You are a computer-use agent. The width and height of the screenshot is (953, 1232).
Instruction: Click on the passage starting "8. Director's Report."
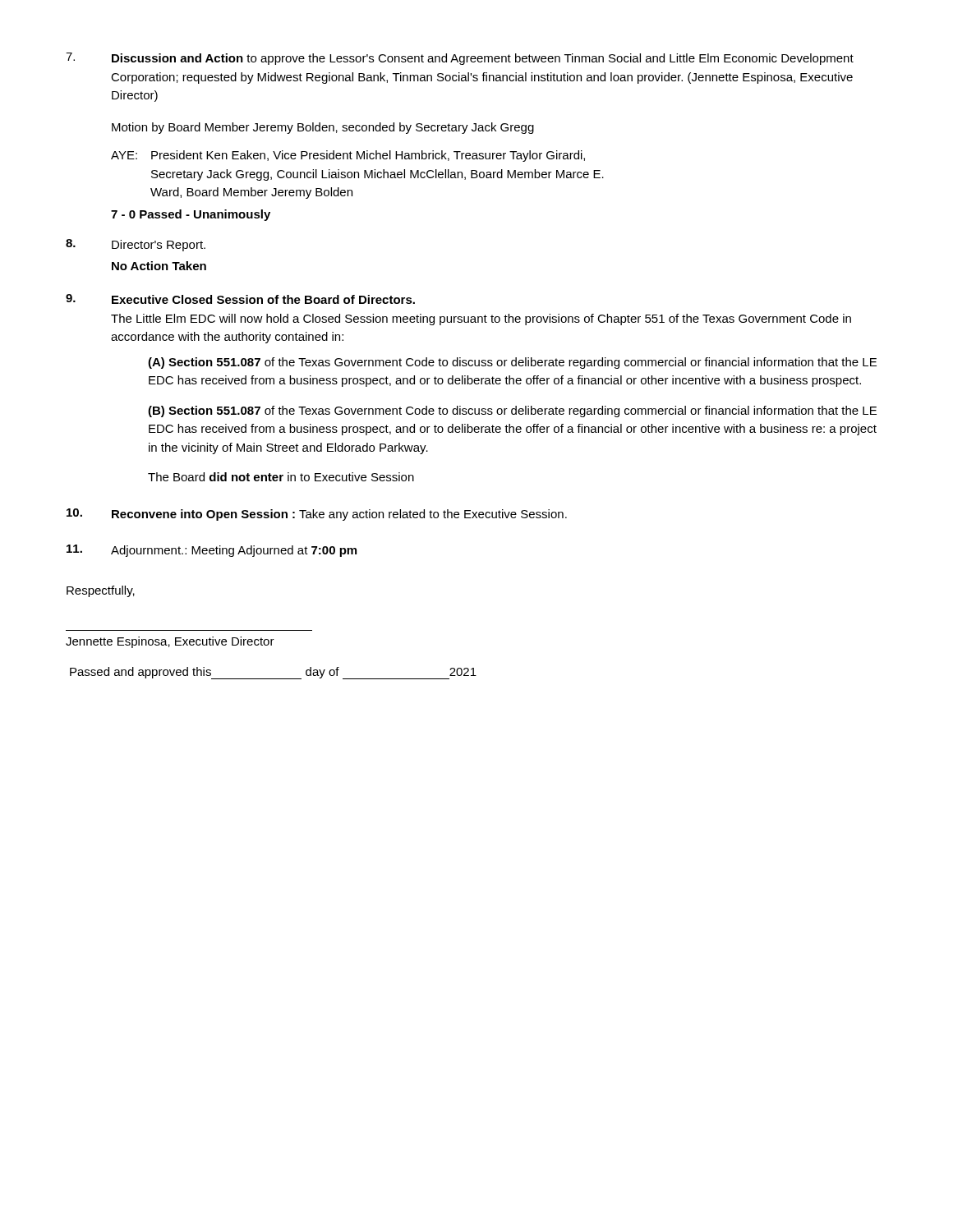136,245
